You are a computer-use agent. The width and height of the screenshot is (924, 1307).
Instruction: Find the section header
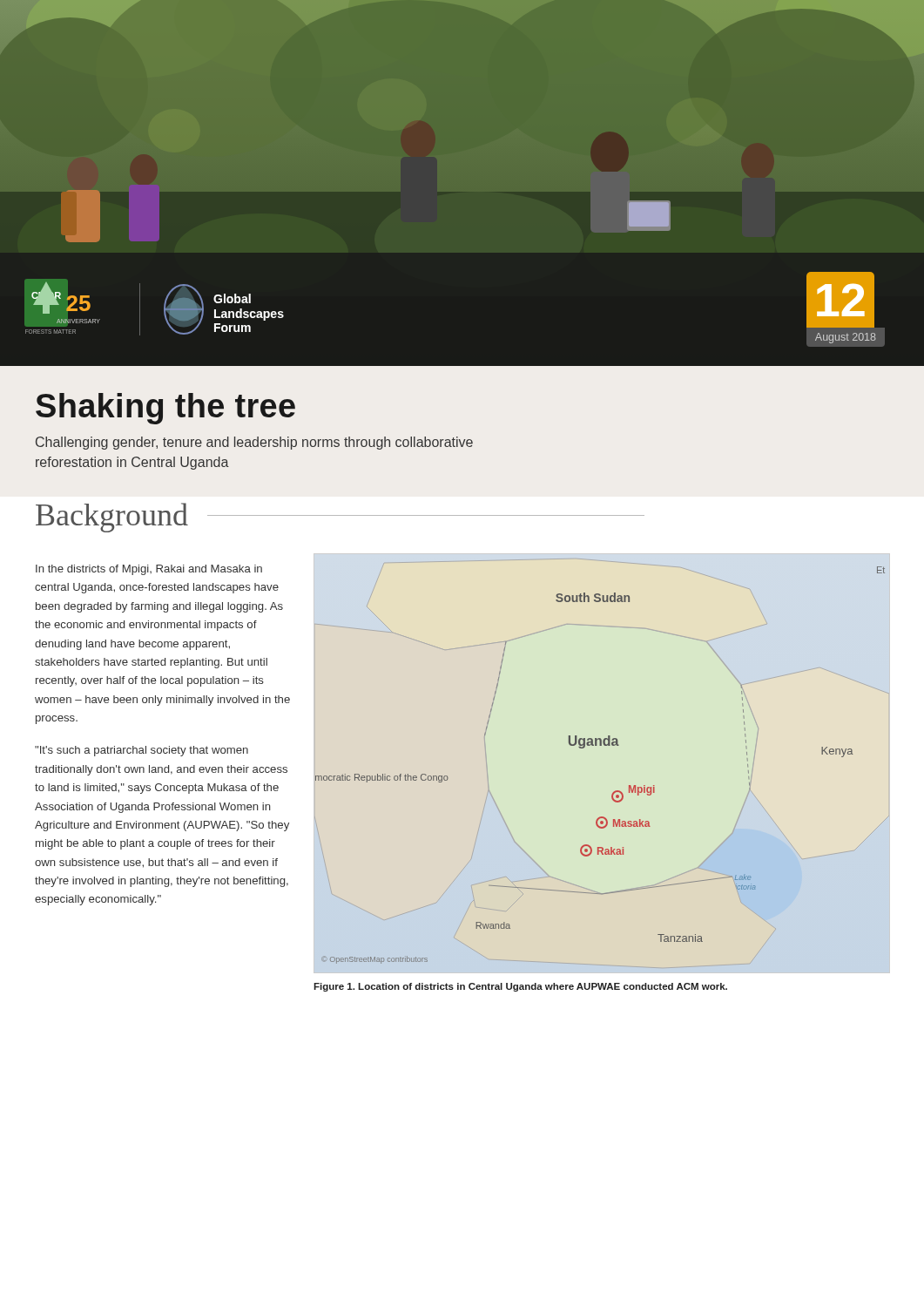[121, 515]
